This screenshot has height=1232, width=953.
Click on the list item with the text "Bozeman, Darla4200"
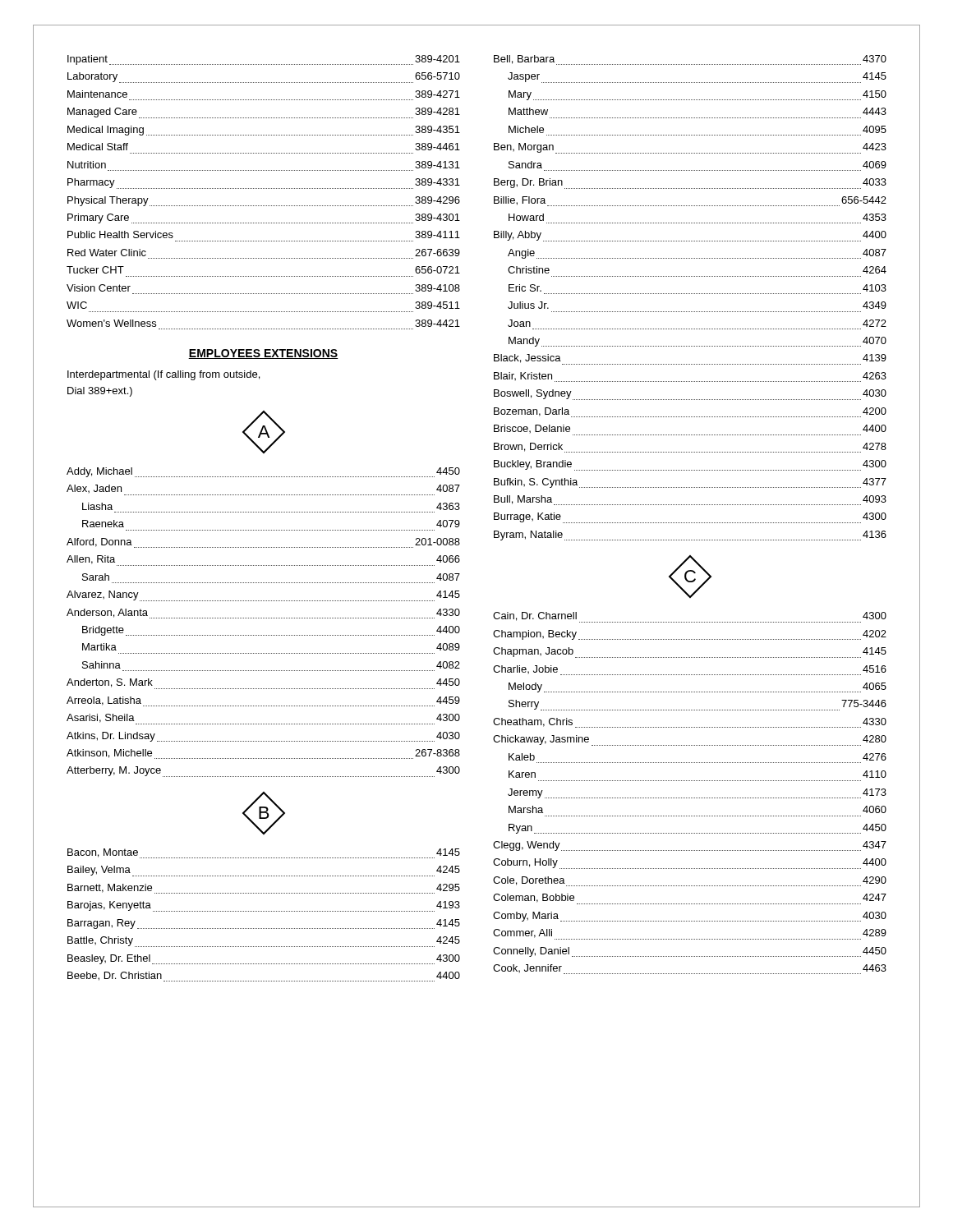pyautogui.click(x=690, y=411)
